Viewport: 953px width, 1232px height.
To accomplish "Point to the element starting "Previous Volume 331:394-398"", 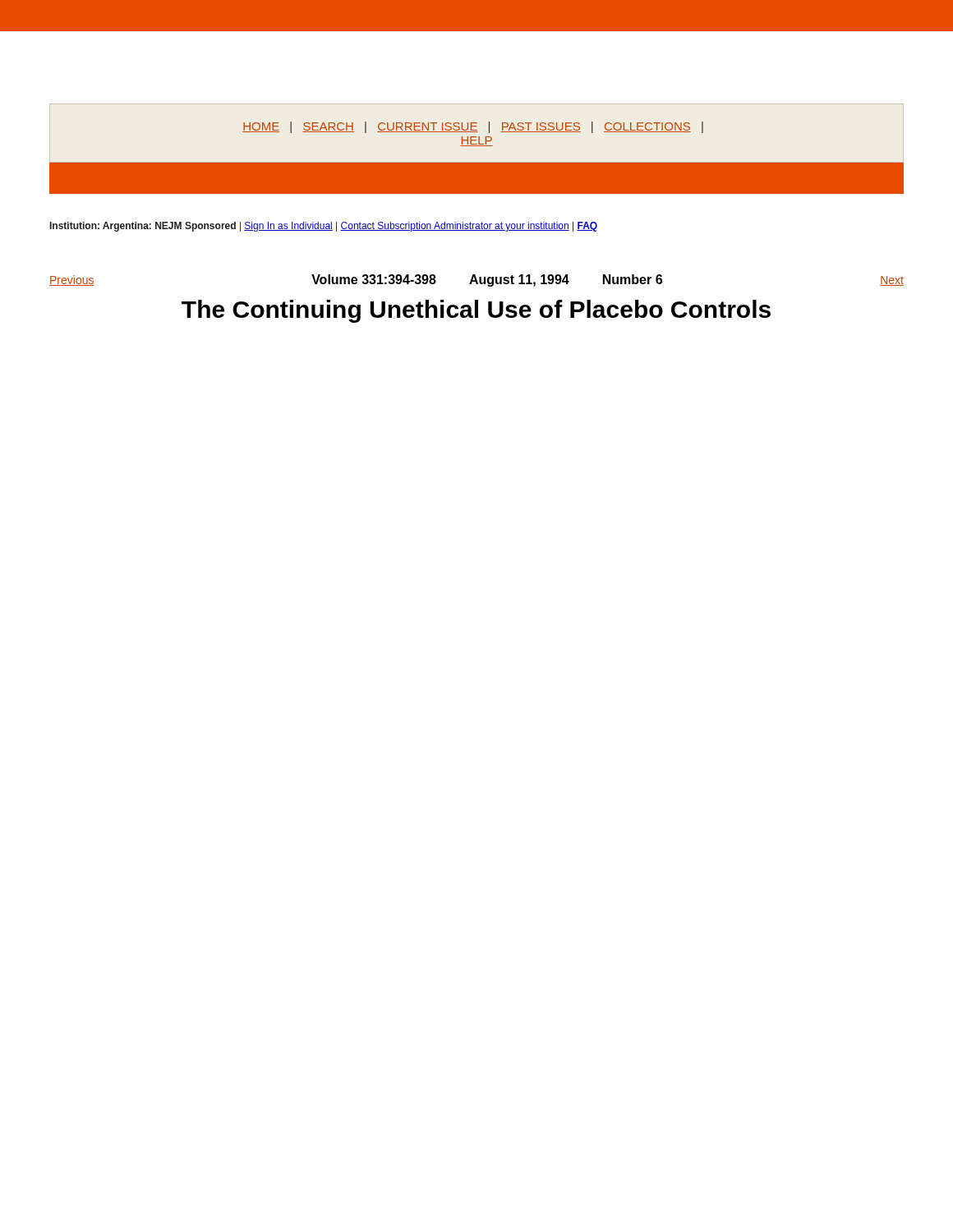I will point(476,280).
